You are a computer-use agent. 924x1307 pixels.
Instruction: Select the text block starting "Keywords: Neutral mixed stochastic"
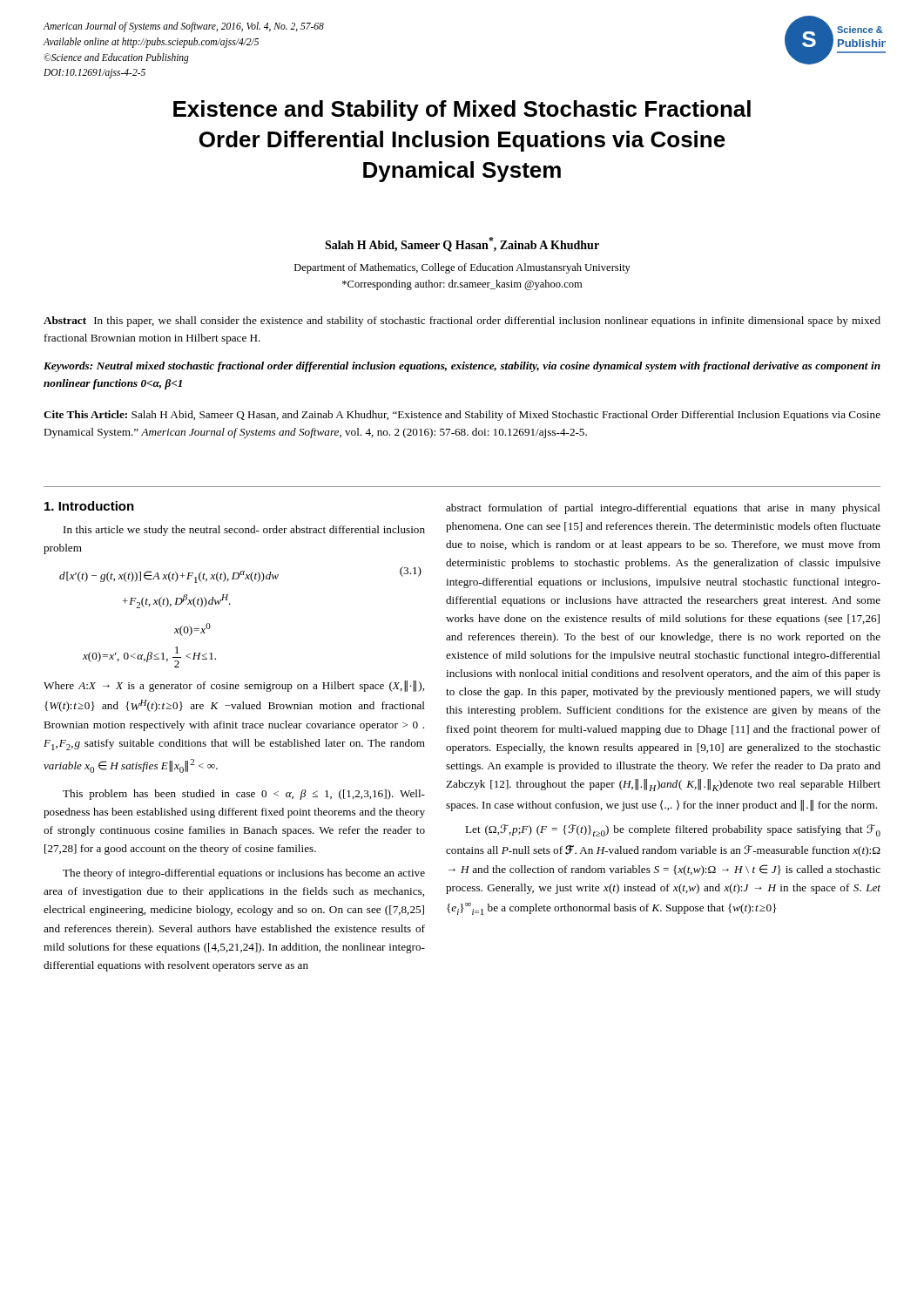point(462,375)
